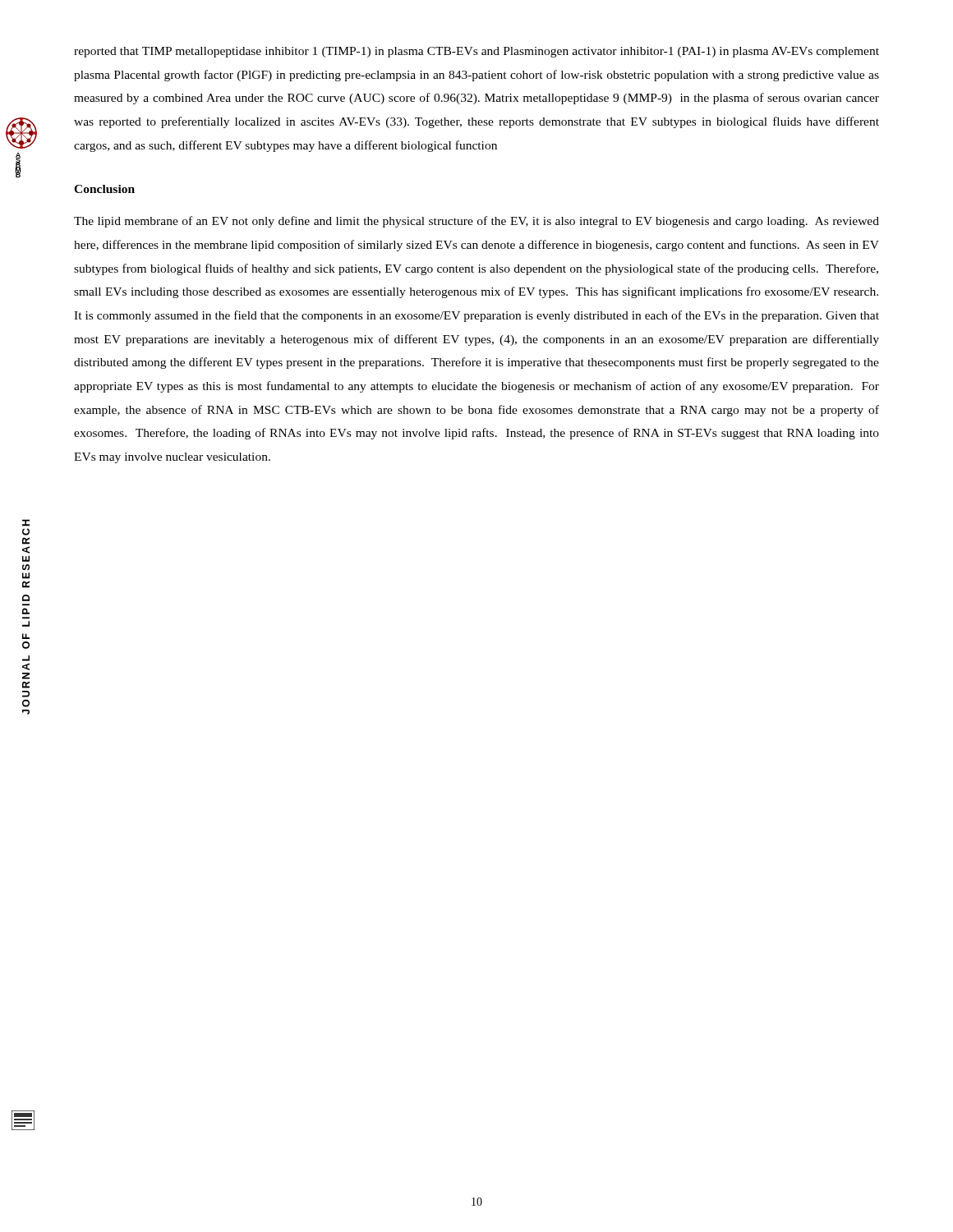Find the block on this page that starts "reported that TIMP metallopeptidase"

pos(476,98)
